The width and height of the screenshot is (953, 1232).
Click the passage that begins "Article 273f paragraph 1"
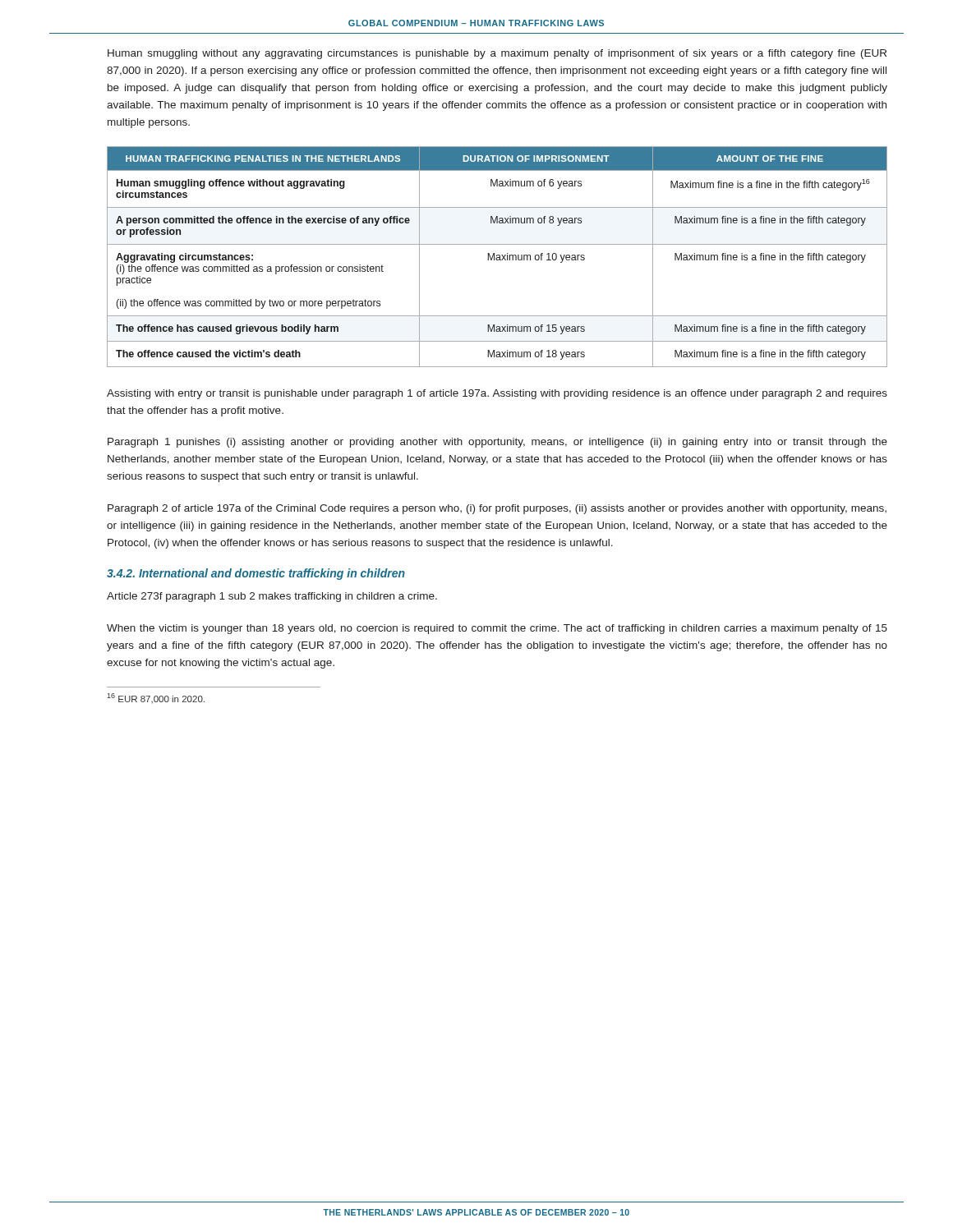[x=272, y=596]
